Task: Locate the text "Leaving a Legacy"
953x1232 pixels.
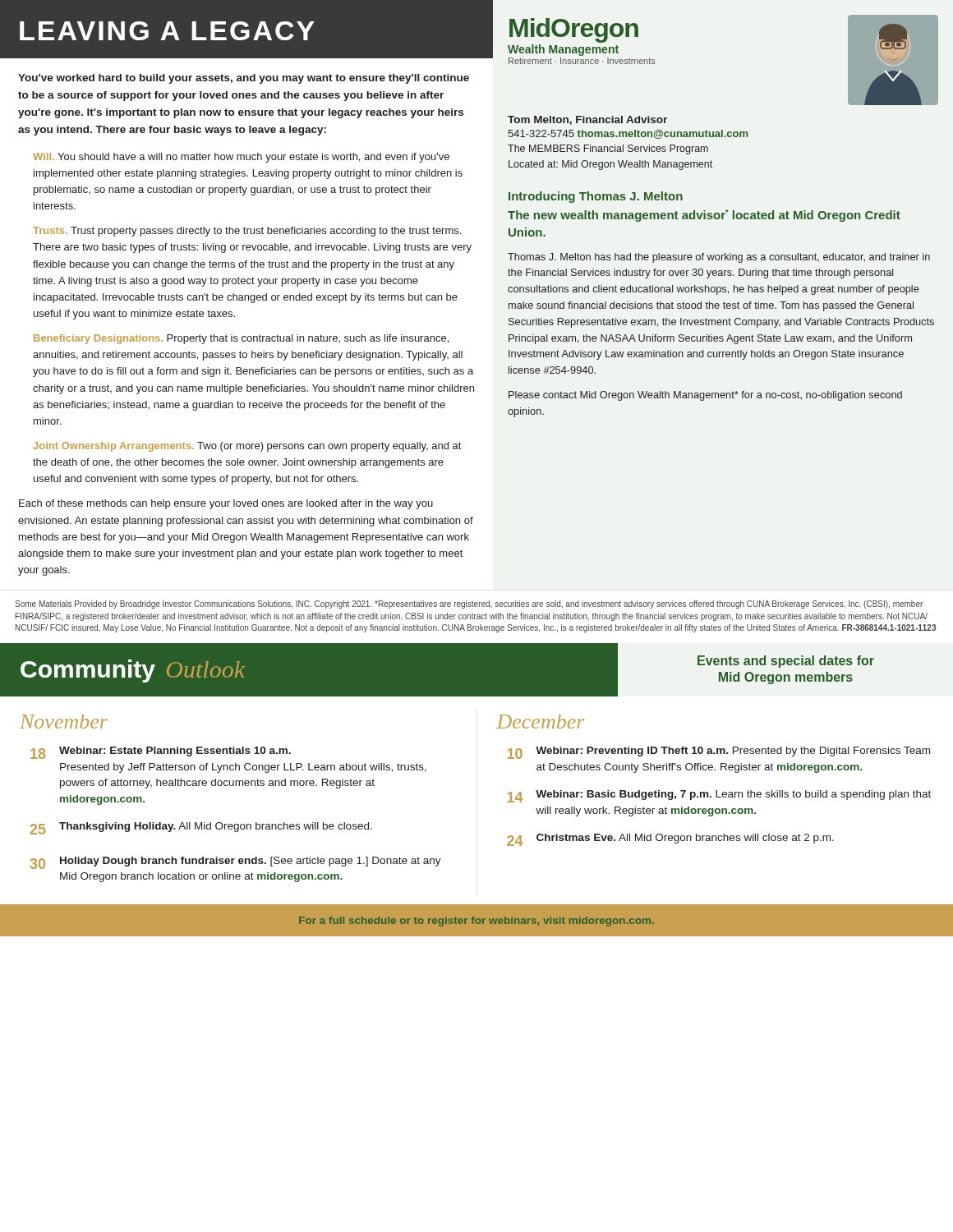Action: click(246, 31)
